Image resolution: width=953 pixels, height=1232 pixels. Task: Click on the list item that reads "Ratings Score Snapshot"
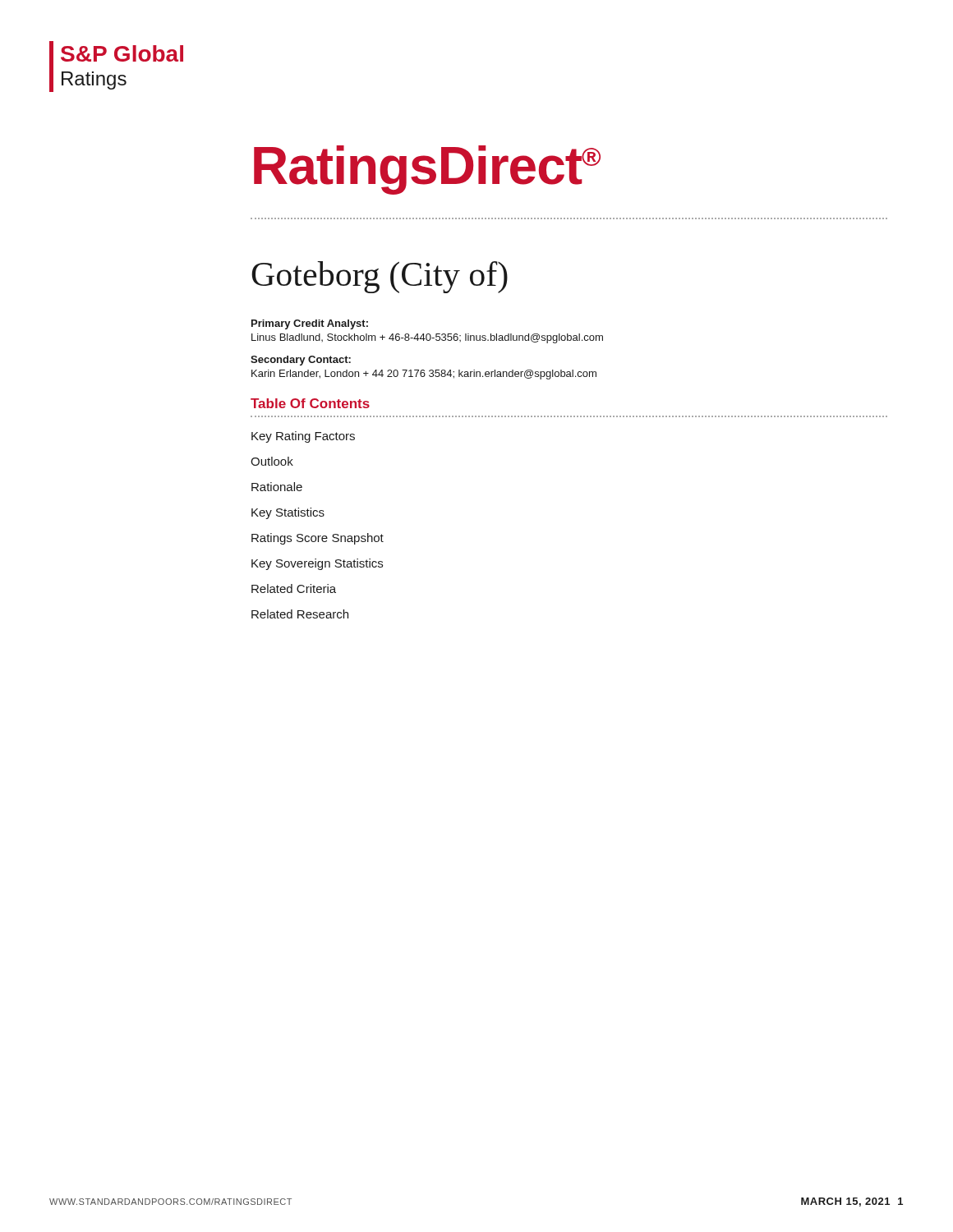[318, 539]
